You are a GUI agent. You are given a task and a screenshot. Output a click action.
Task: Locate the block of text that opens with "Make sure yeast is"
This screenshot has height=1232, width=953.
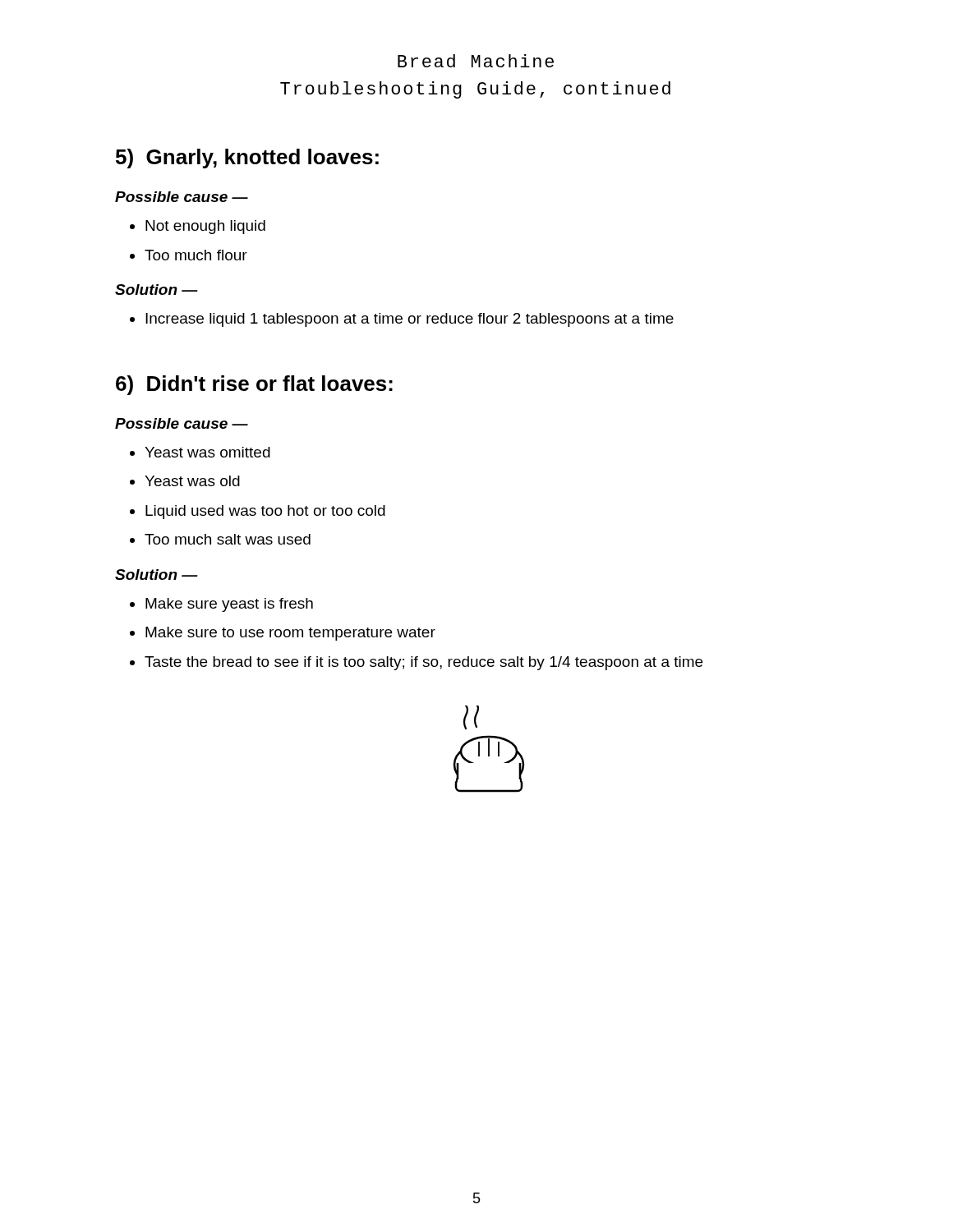click(x=229, y=603)
